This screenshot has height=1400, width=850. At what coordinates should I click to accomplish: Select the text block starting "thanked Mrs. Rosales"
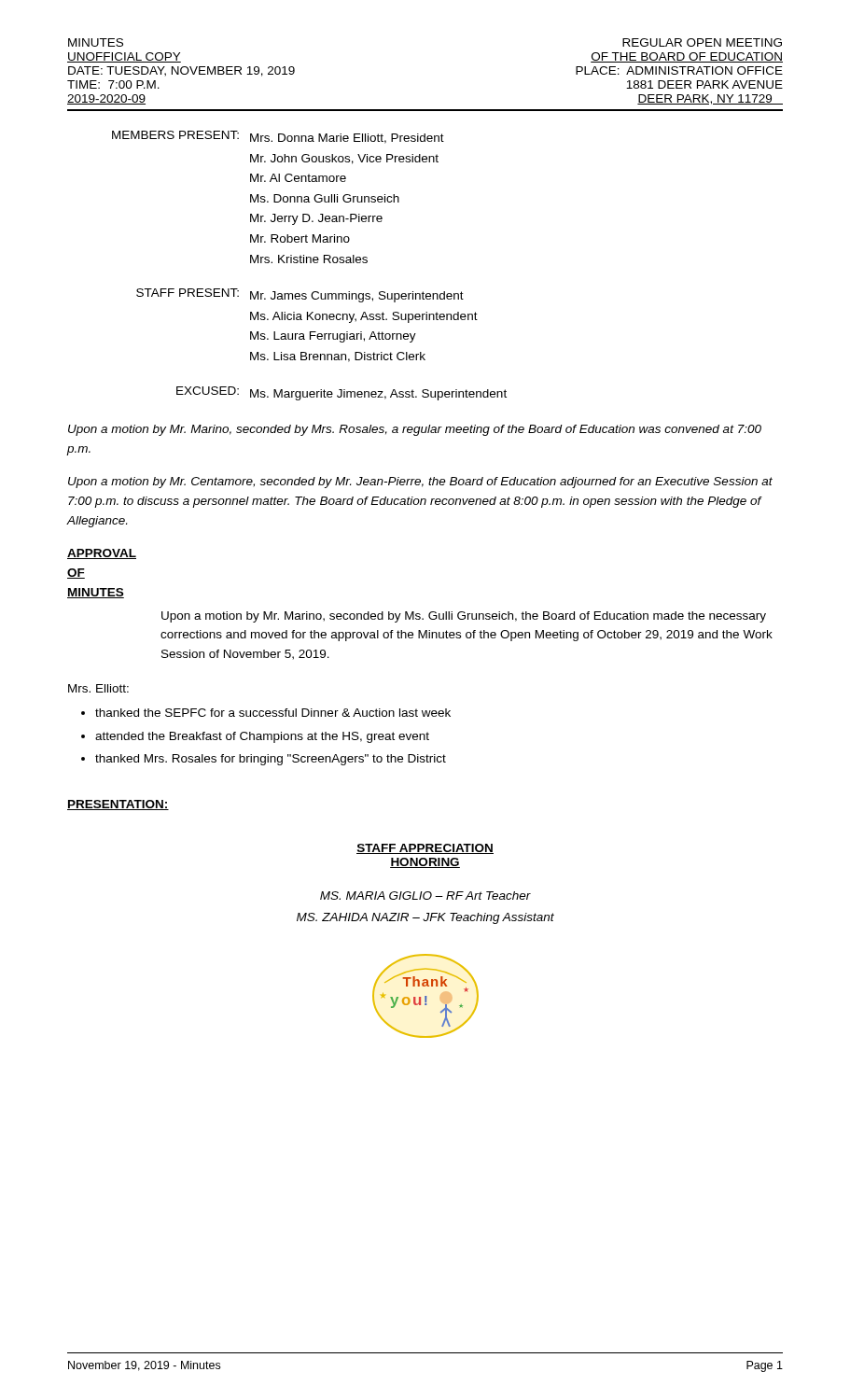pos(270,759)
